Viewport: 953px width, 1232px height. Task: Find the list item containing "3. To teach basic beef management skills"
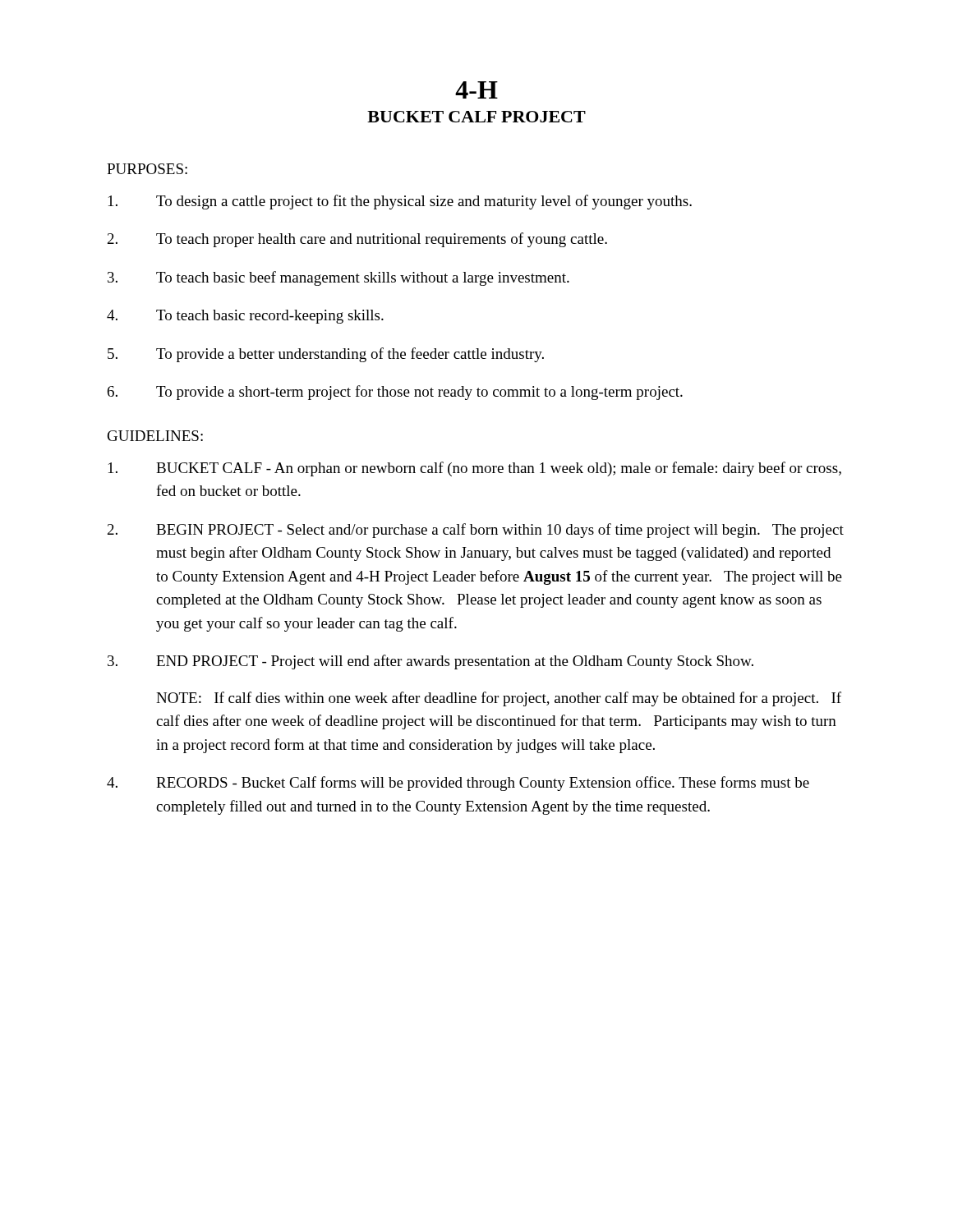(476, 278)
